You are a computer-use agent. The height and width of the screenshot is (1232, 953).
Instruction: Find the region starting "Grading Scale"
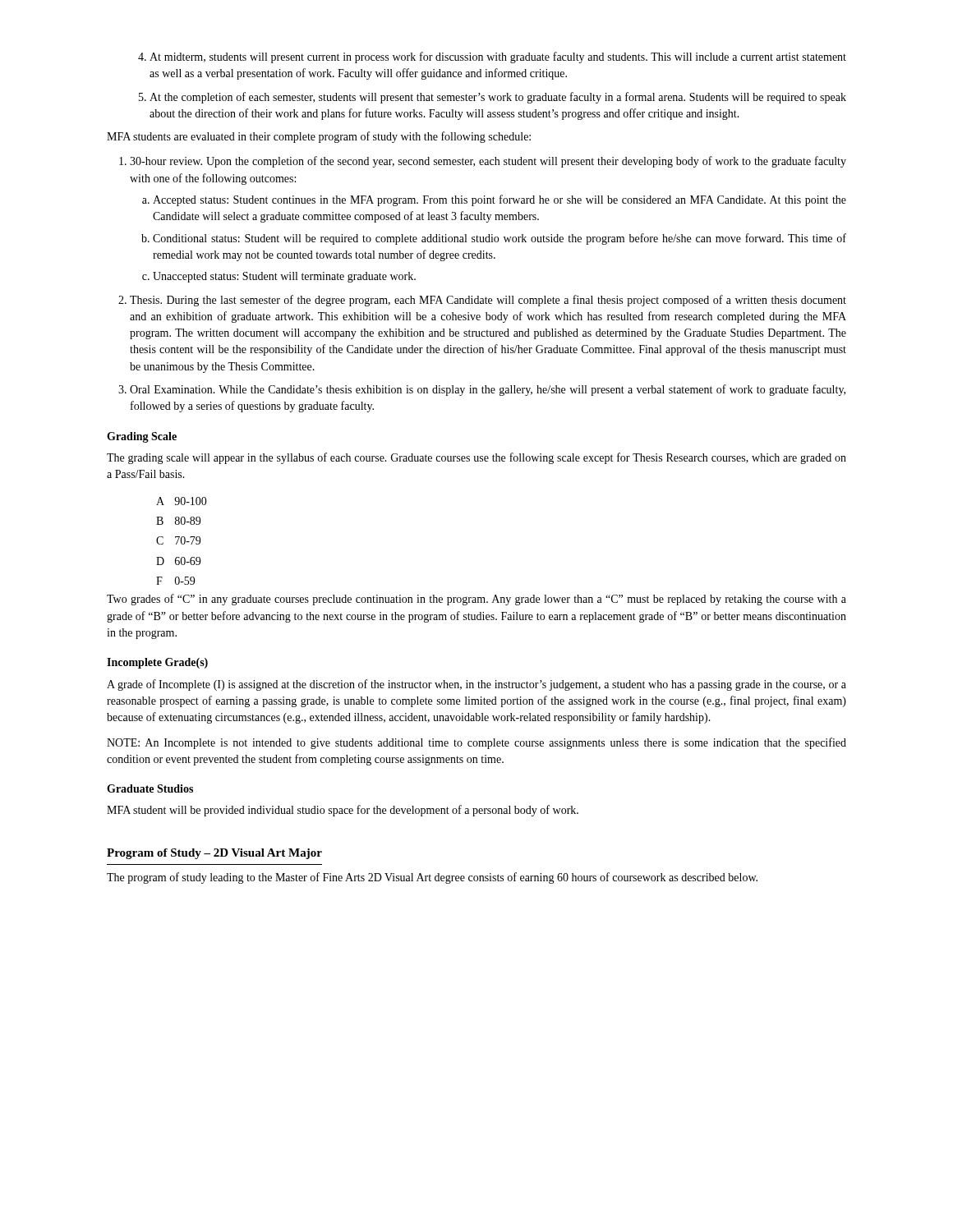142,437
